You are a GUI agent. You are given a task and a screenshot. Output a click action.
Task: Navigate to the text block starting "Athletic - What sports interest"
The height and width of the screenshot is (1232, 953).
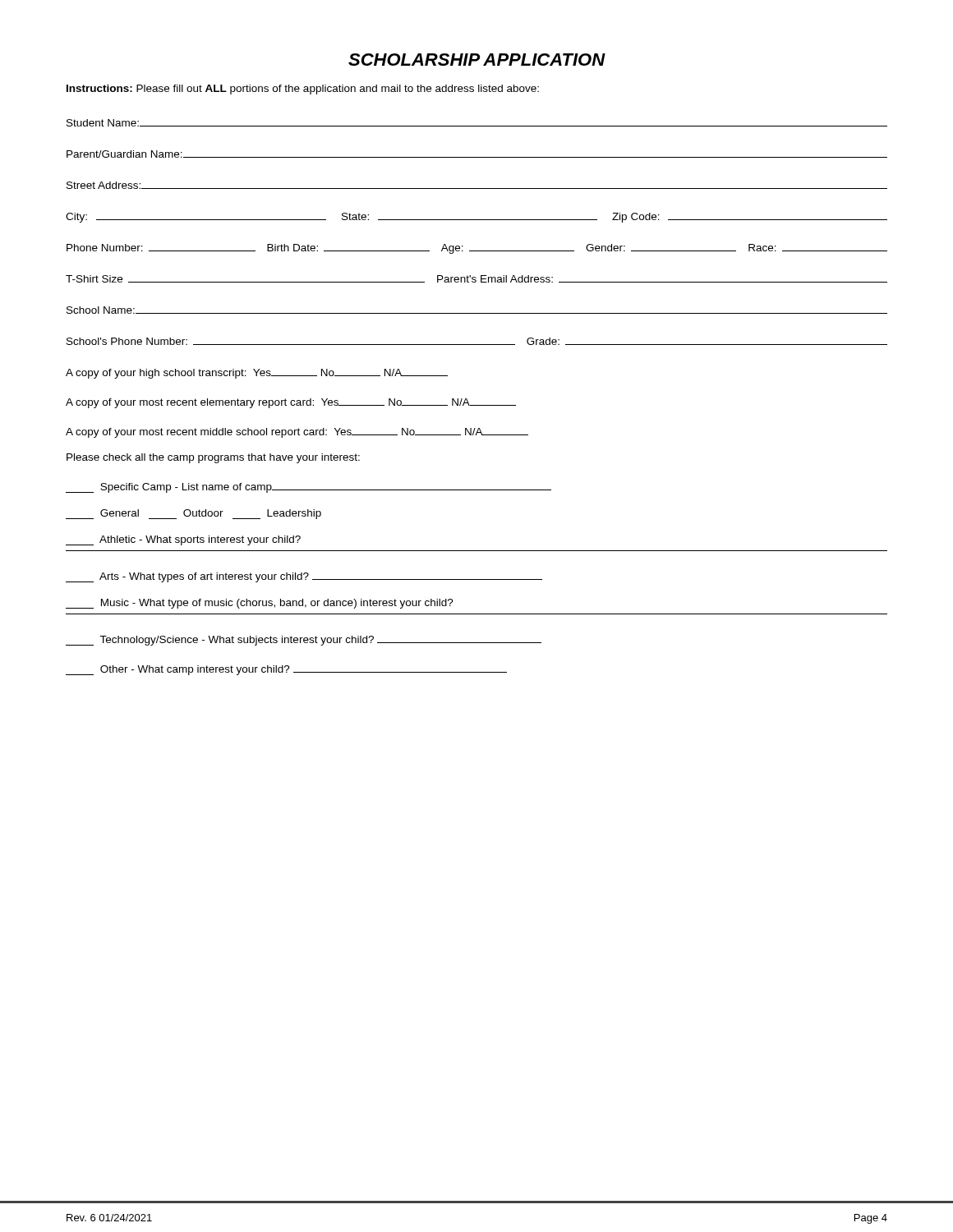183,539
